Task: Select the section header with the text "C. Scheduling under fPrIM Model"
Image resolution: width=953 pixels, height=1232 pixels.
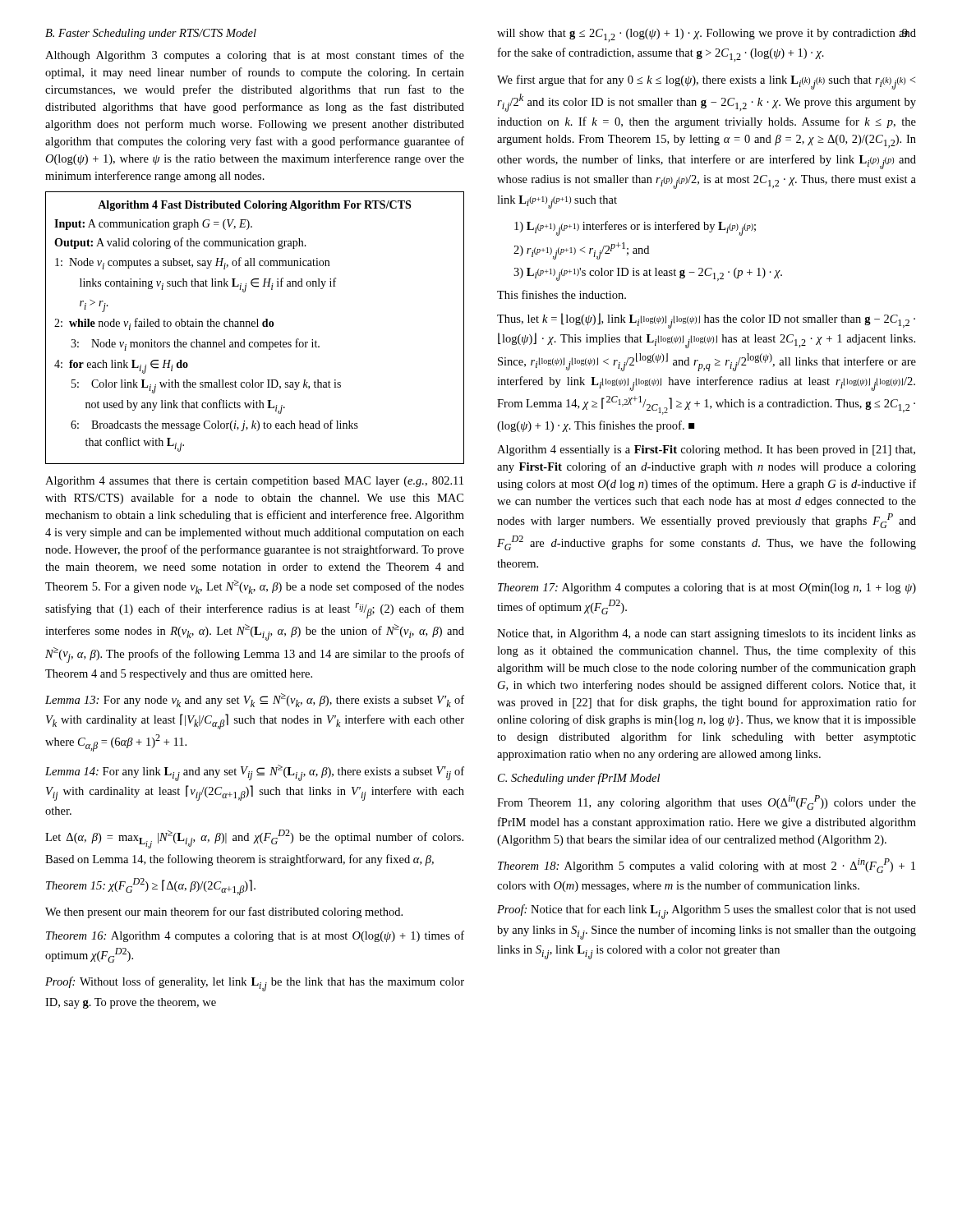Action: (579, 779)
